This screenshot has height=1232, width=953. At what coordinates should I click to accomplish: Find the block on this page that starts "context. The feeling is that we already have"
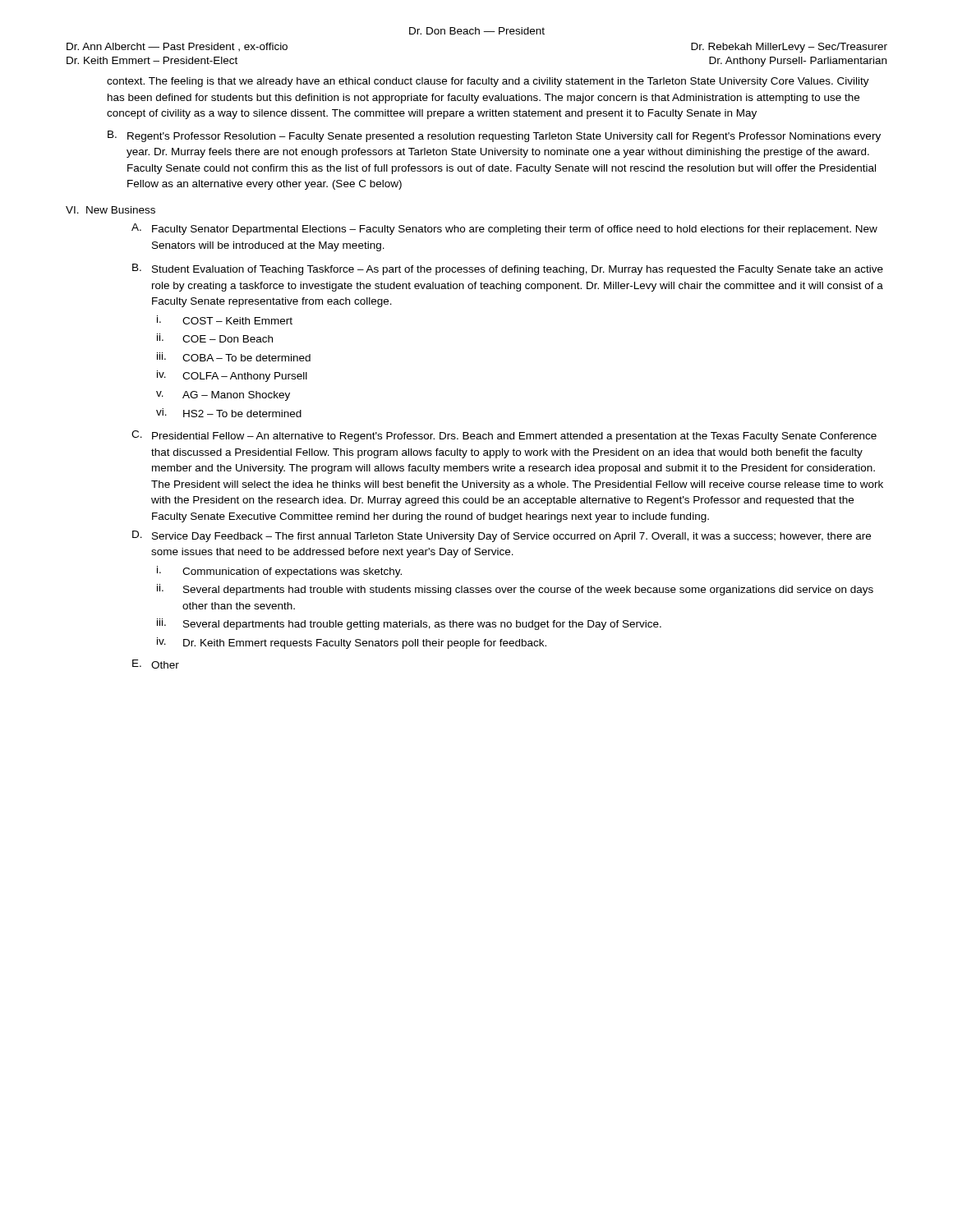click(488, 97)
